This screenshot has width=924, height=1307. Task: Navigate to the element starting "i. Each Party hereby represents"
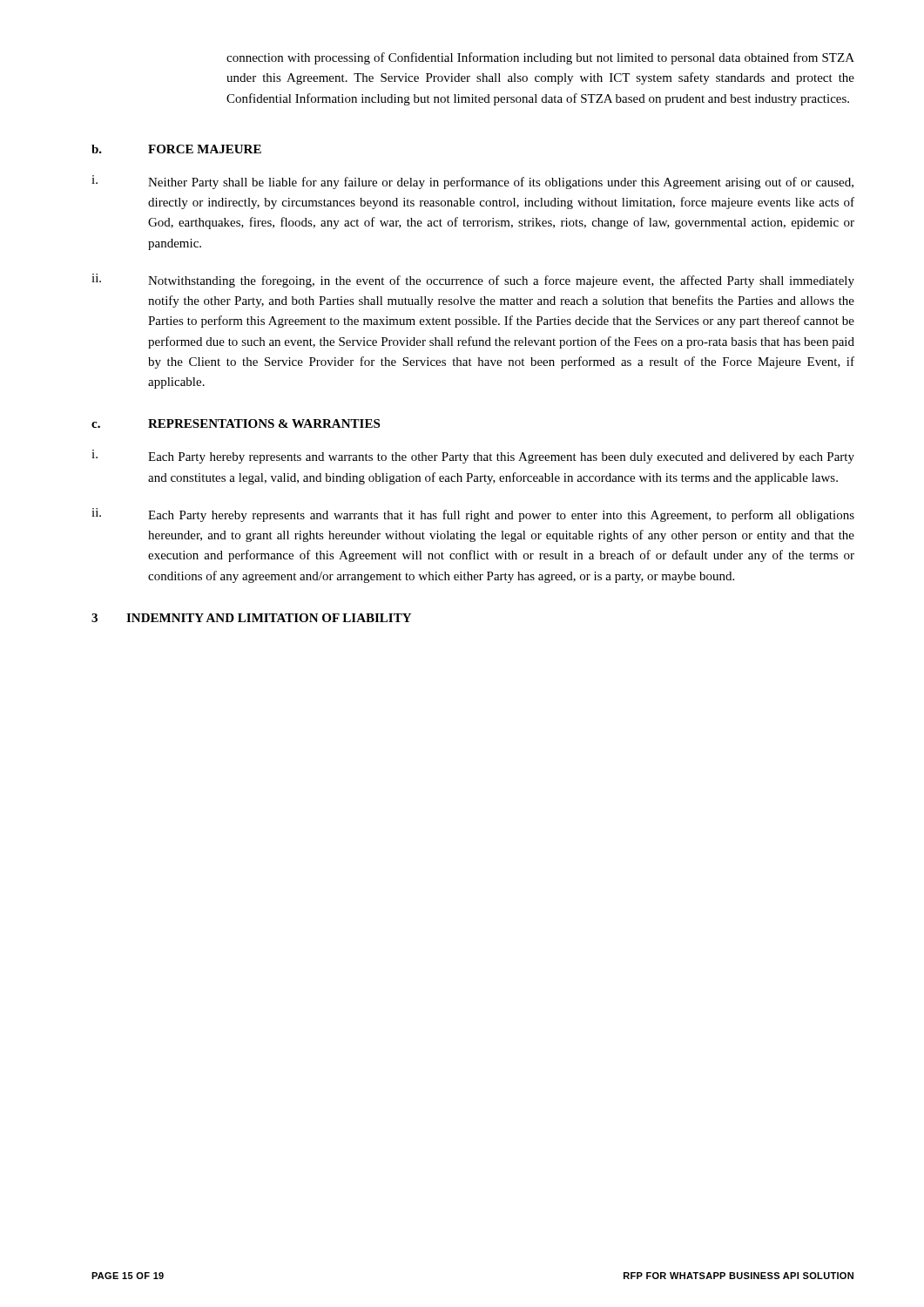tap(473, 468)
